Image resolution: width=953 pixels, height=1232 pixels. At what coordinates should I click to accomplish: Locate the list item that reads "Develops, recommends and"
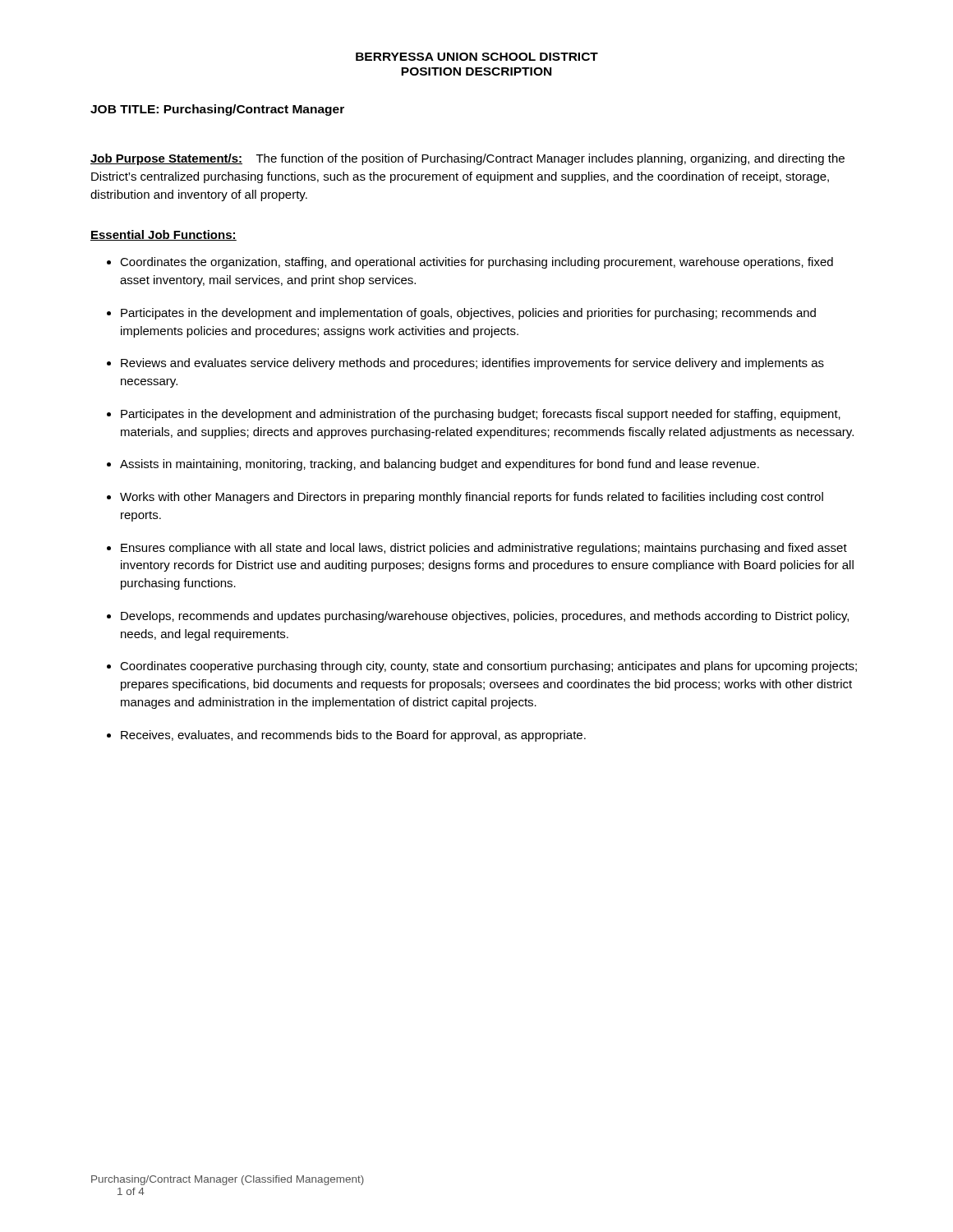pyautogui.click(x=485, y=624)
